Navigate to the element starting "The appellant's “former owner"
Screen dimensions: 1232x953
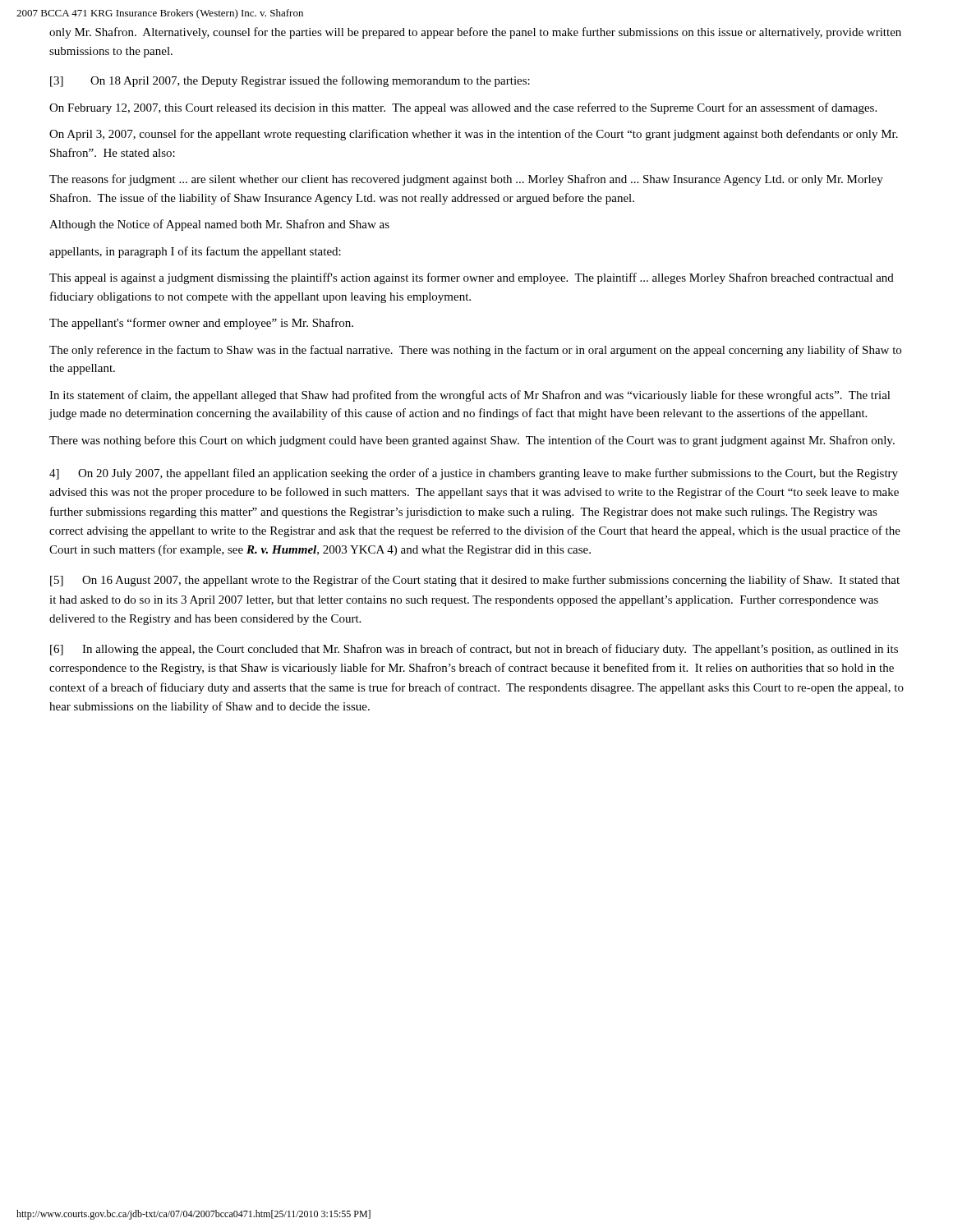coord(202,323)
